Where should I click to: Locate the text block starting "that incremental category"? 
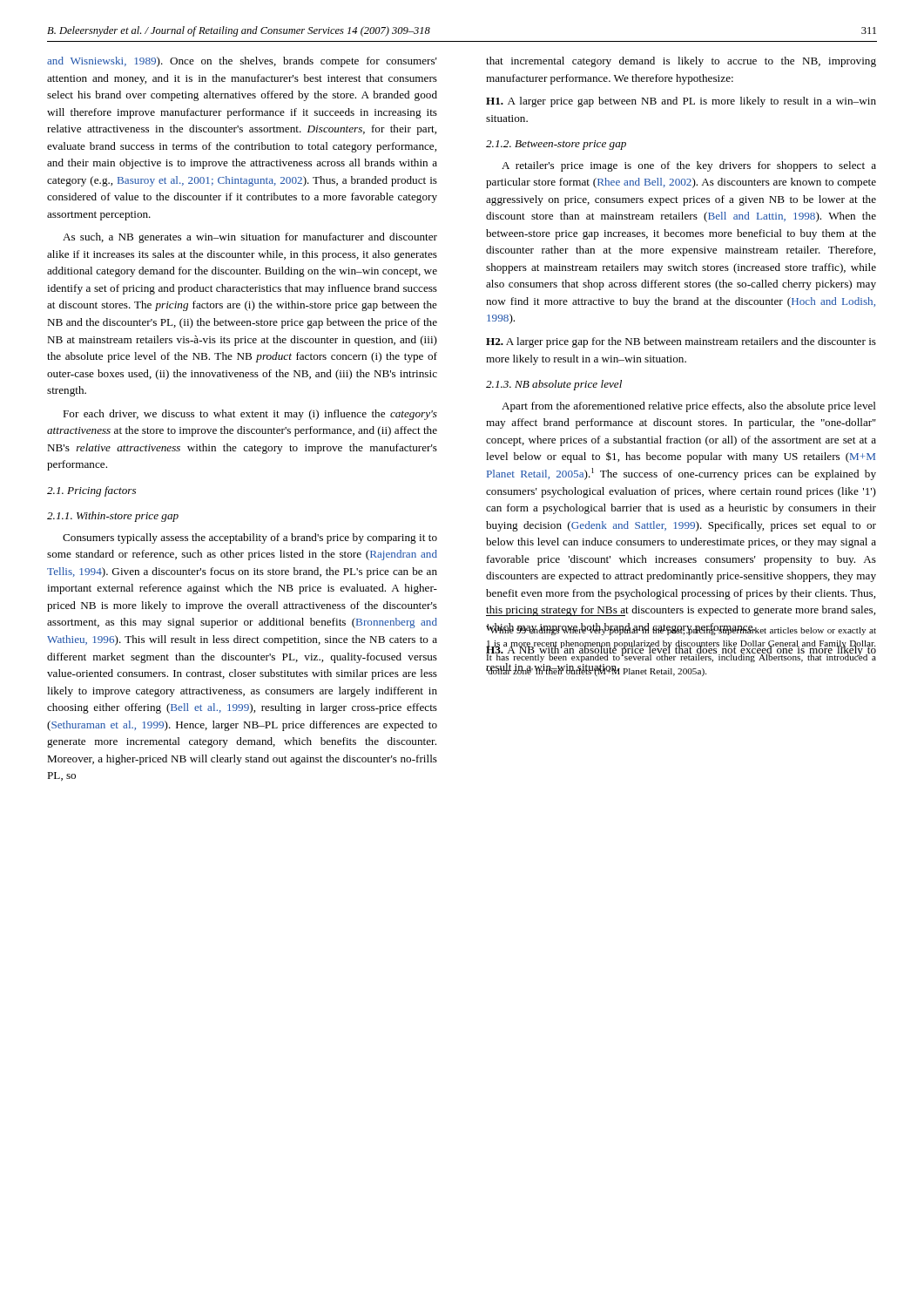681,69
